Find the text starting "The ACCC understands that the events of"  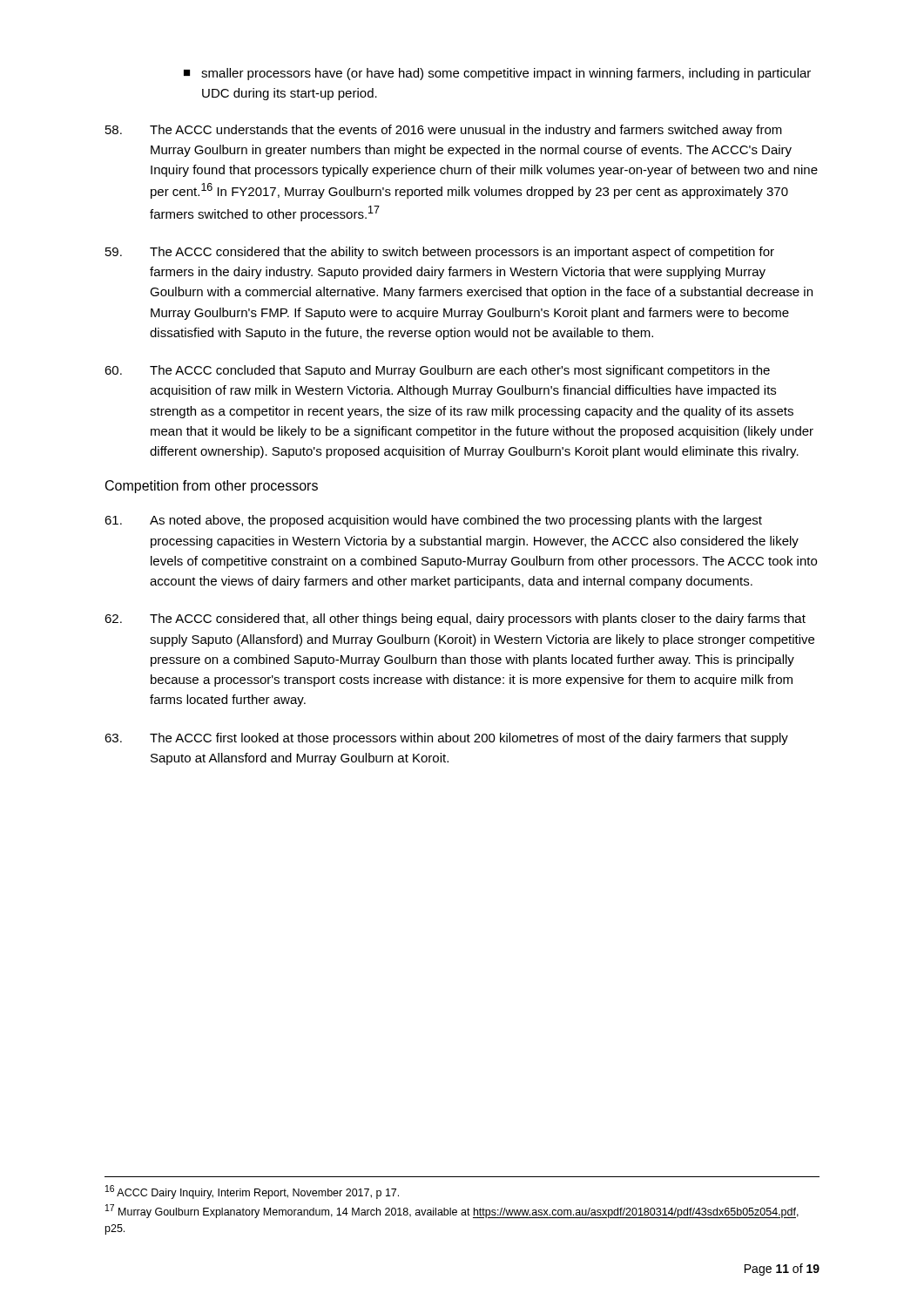(462, 171)
